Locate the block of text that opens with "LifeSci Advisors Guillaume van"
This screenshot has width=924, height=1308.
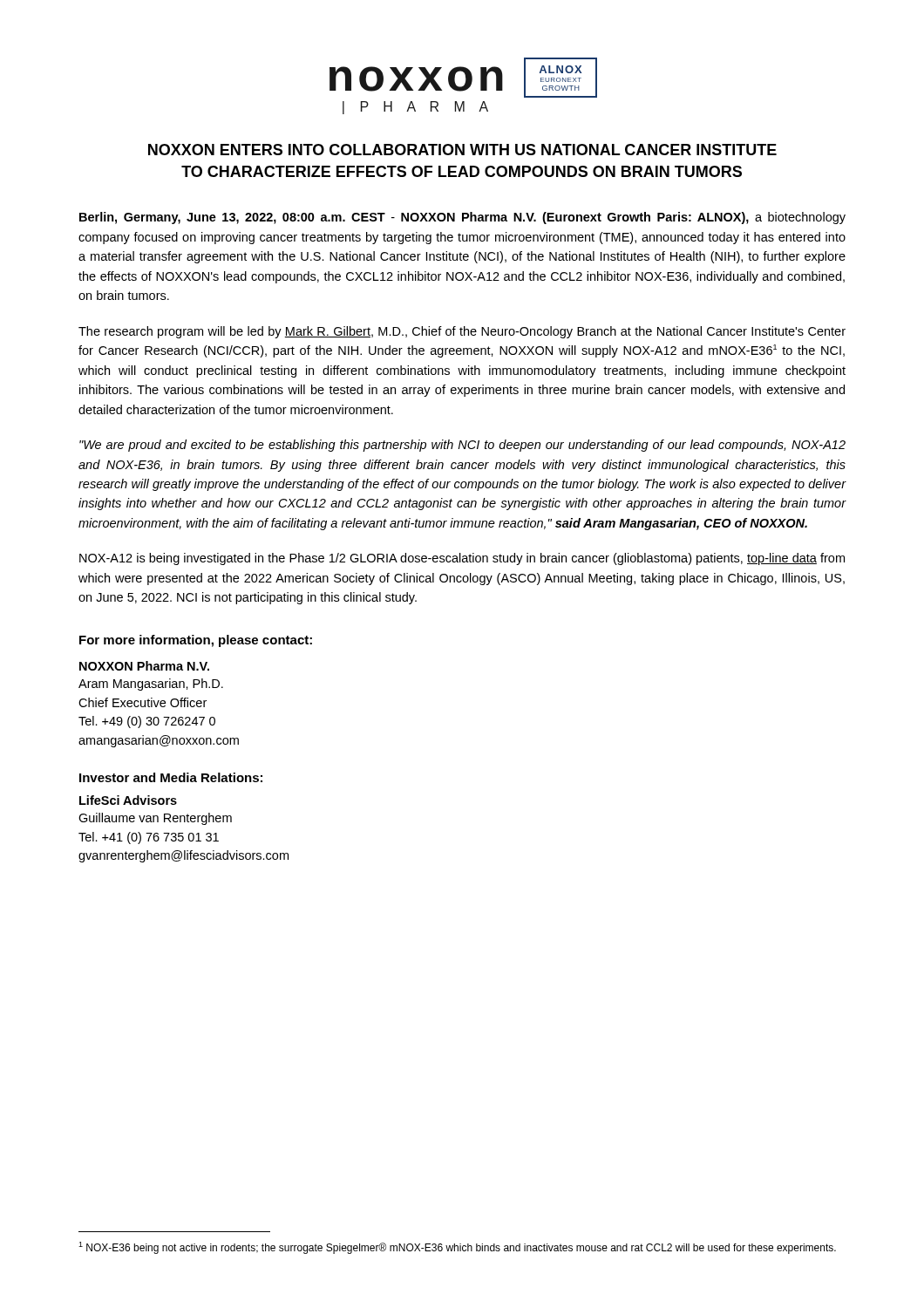click(128, 800)
